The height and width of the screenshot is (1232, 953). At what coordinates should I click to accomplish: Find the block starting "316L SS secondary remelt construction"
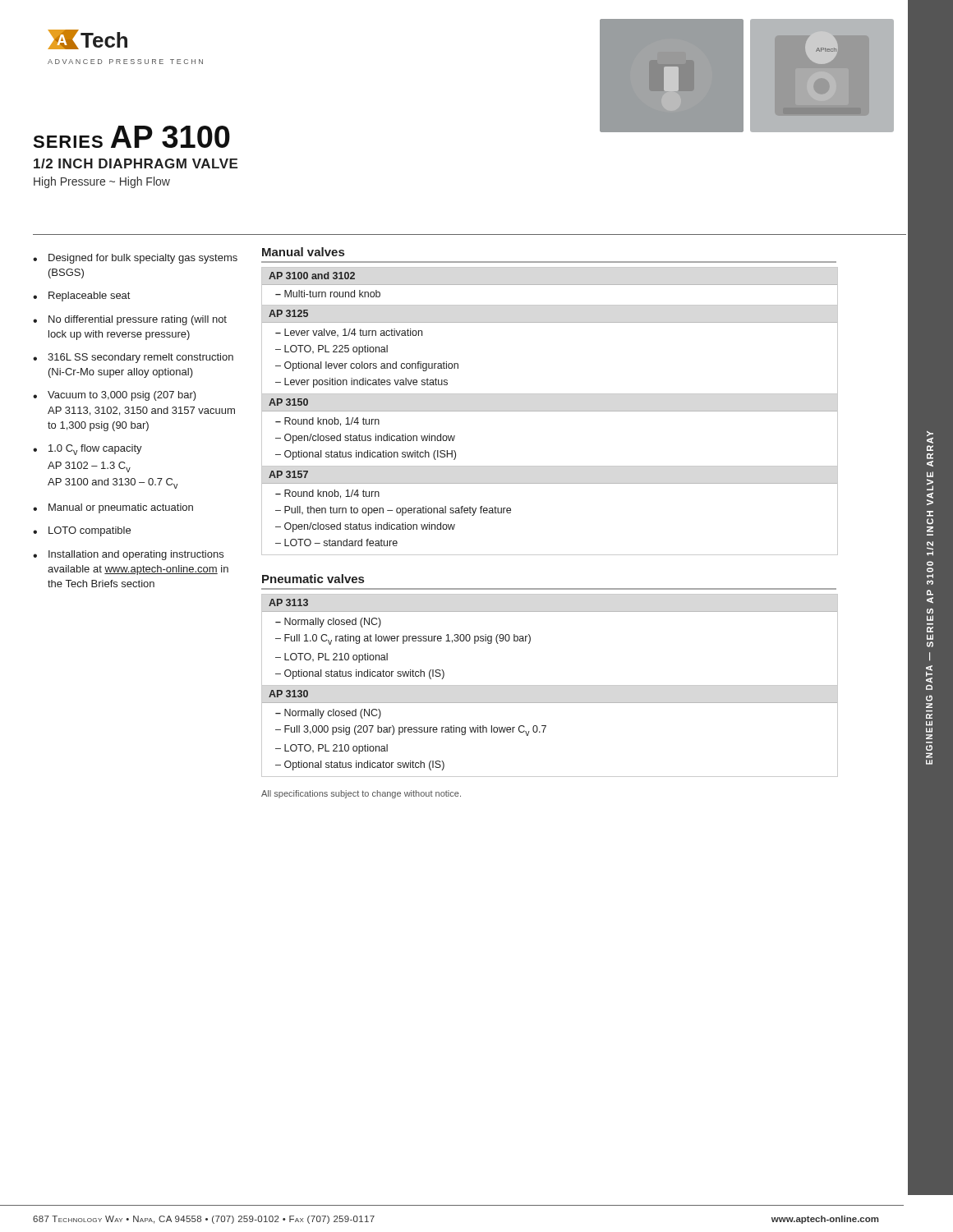pos(141,364)
